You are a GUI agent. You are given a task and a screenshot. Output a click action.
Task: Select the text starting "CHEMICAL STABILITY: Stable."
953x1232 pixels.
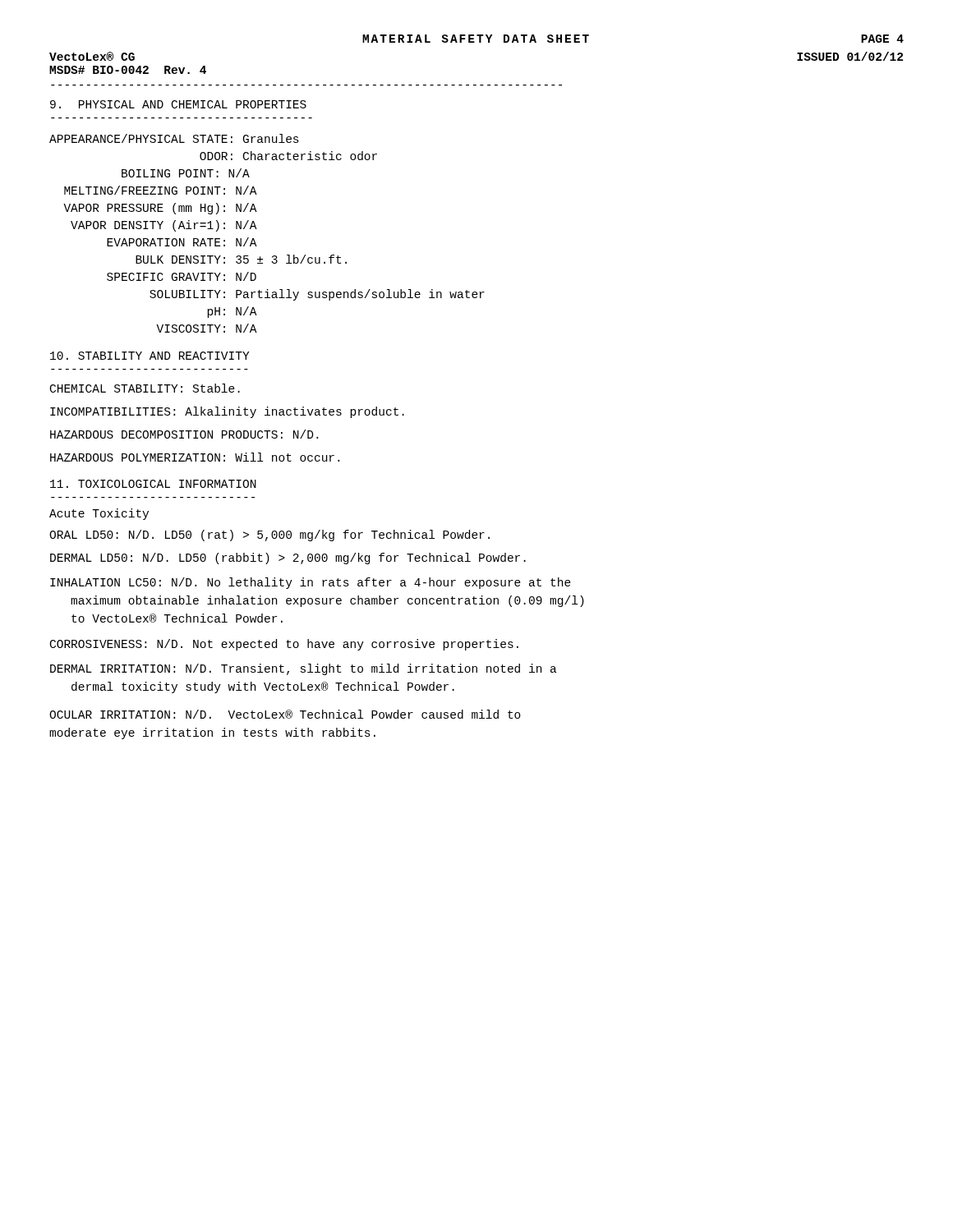[146, 389]
